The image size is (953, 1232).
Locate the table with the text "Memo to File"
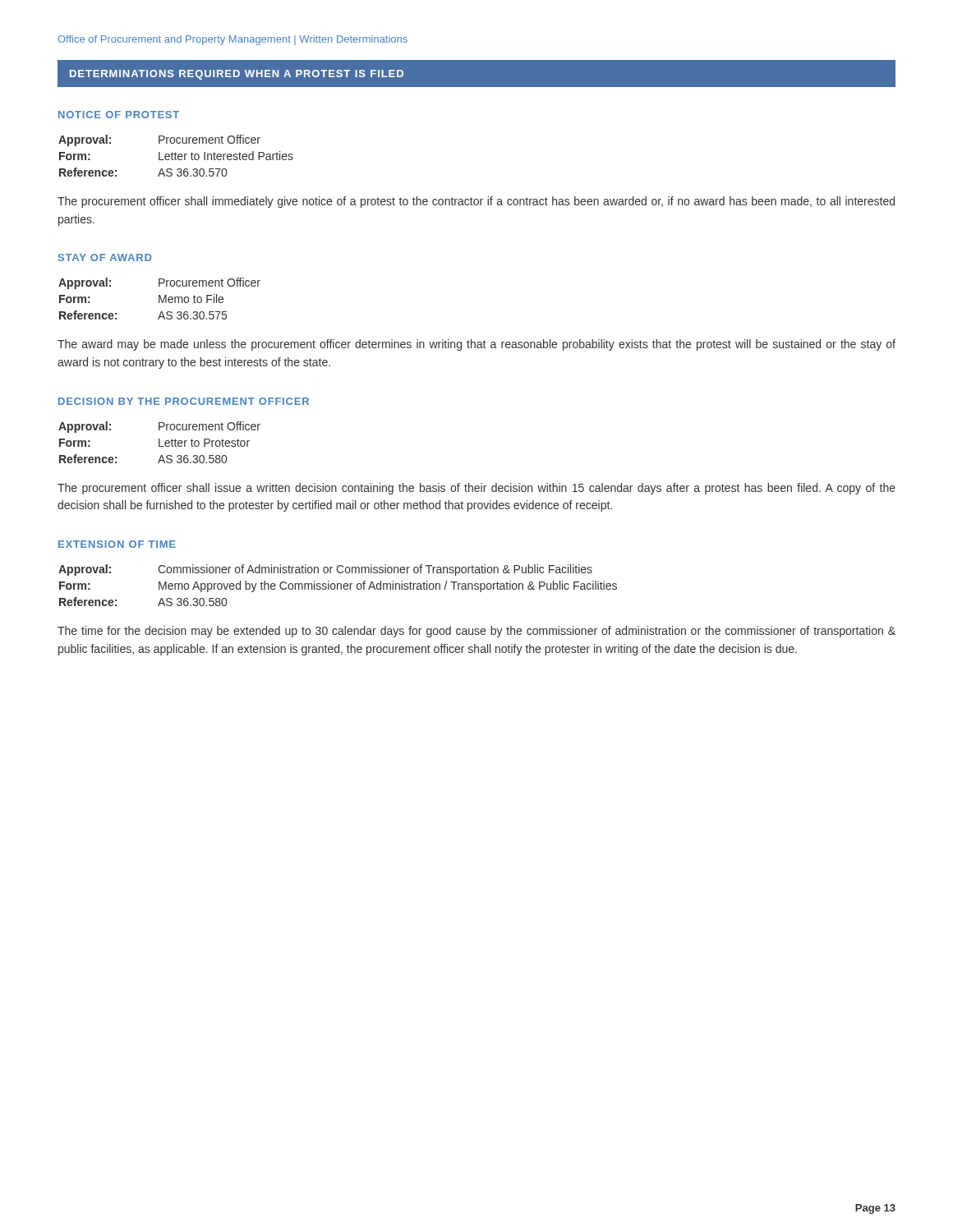click(x=476, y=300)
